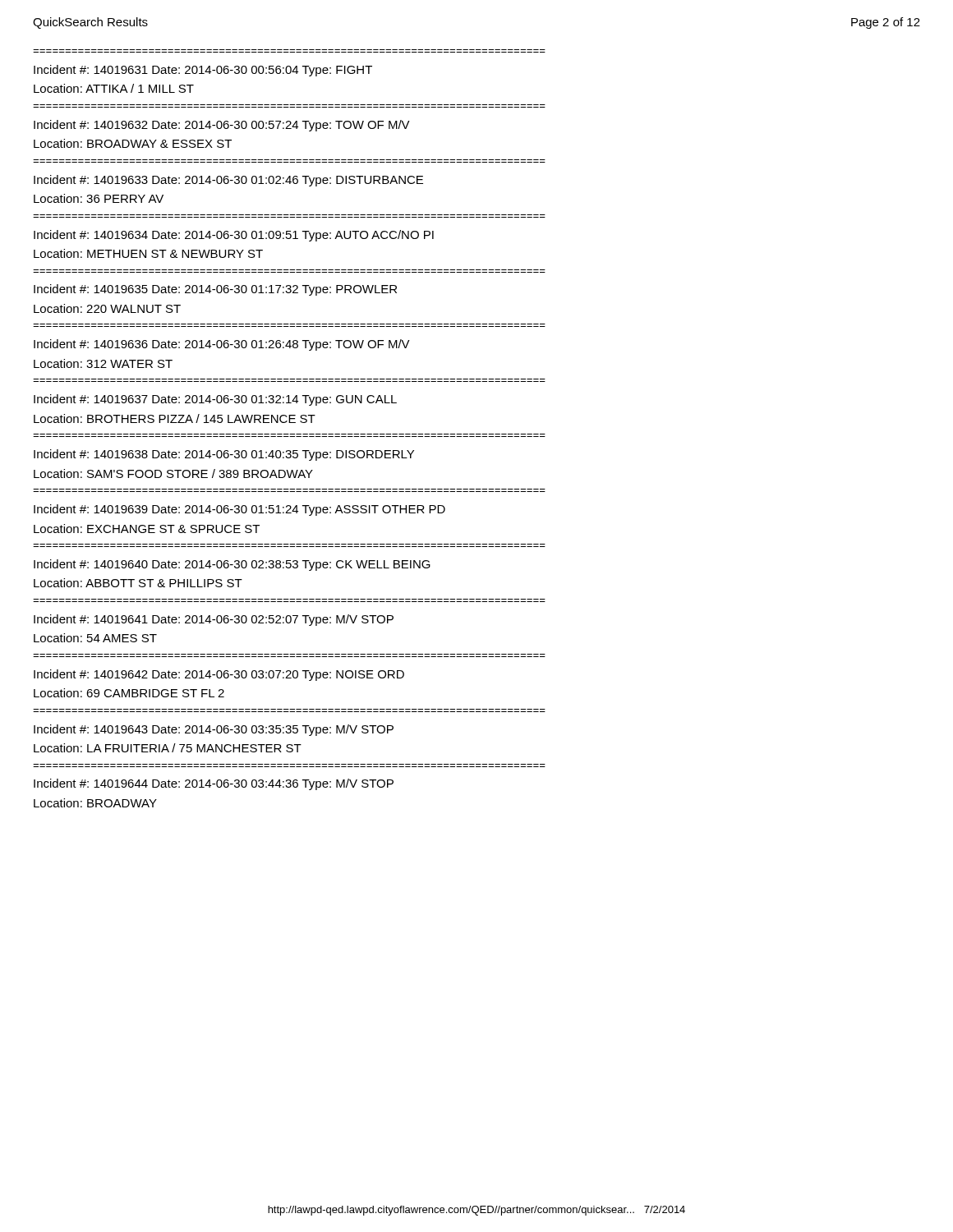The width and height of the screenshot is (953, 1232).
Task: Point to the element starting "================================================================================ Incident #: 14019644 Date: 2014-06-30"
Action: point(214,784)
